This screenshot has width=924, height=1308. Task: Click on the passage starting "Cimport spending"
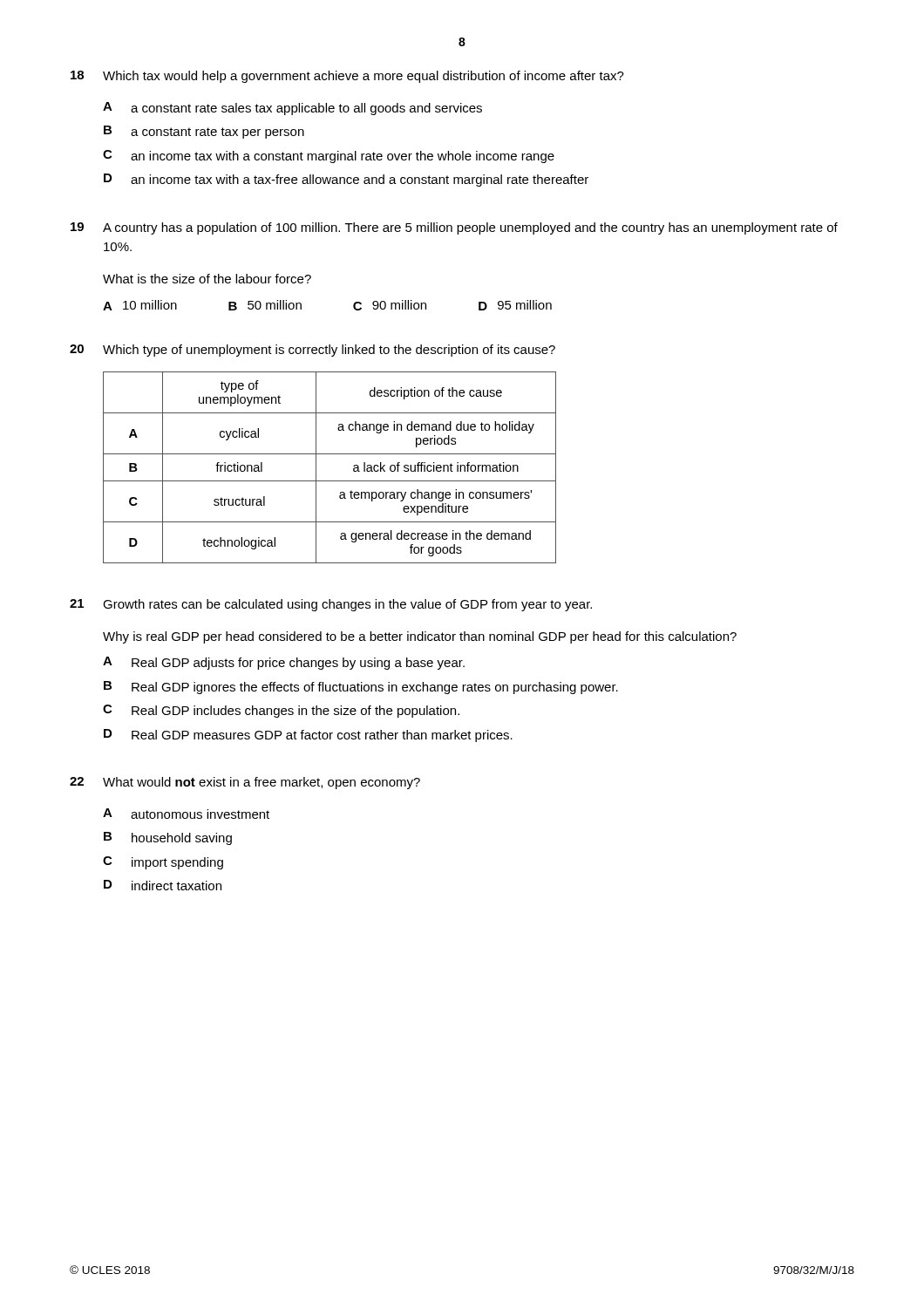pyautogui.click(x=163, y=862)
